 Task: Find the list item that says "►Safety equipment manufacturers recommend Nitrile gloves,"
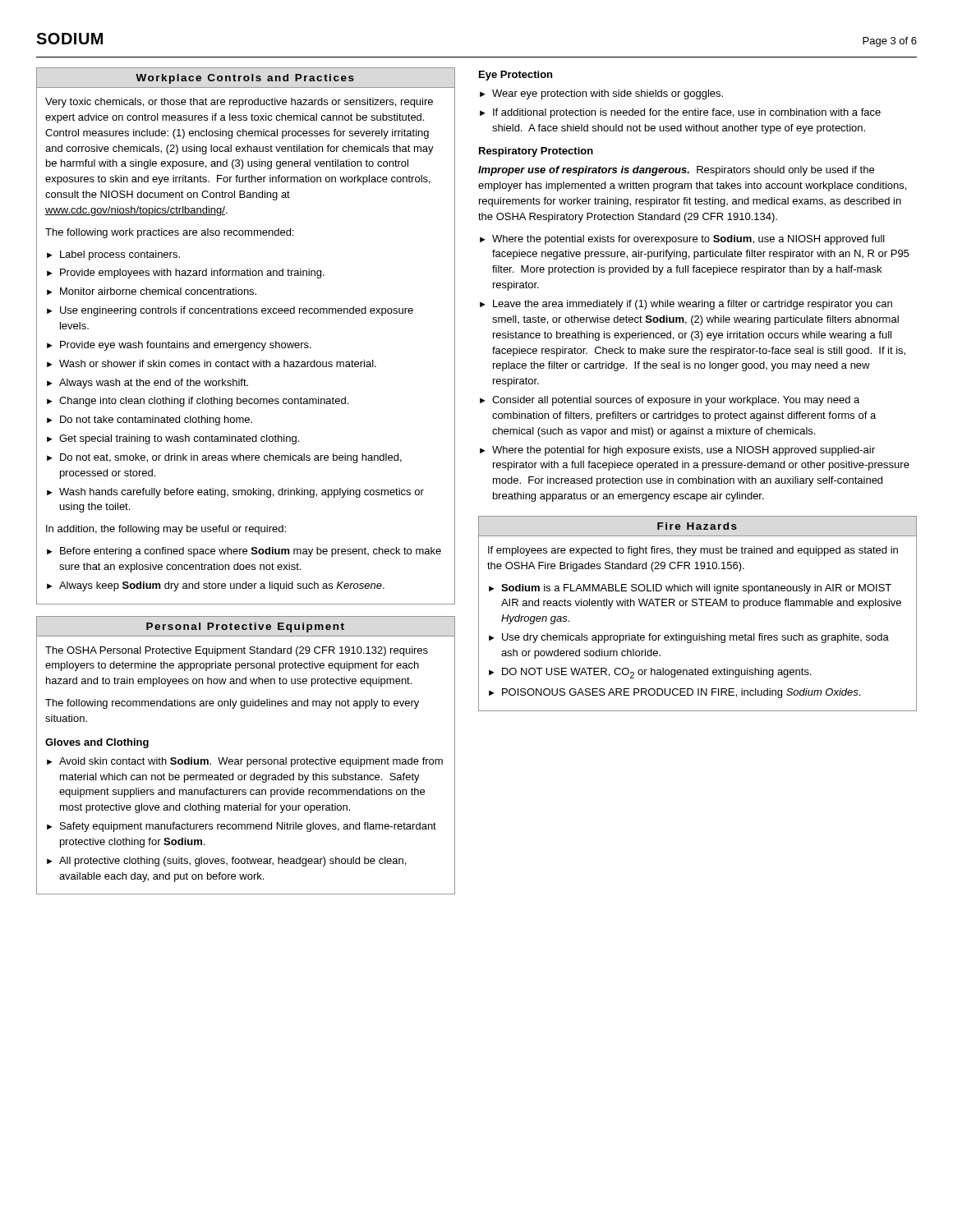click(246, 834)
